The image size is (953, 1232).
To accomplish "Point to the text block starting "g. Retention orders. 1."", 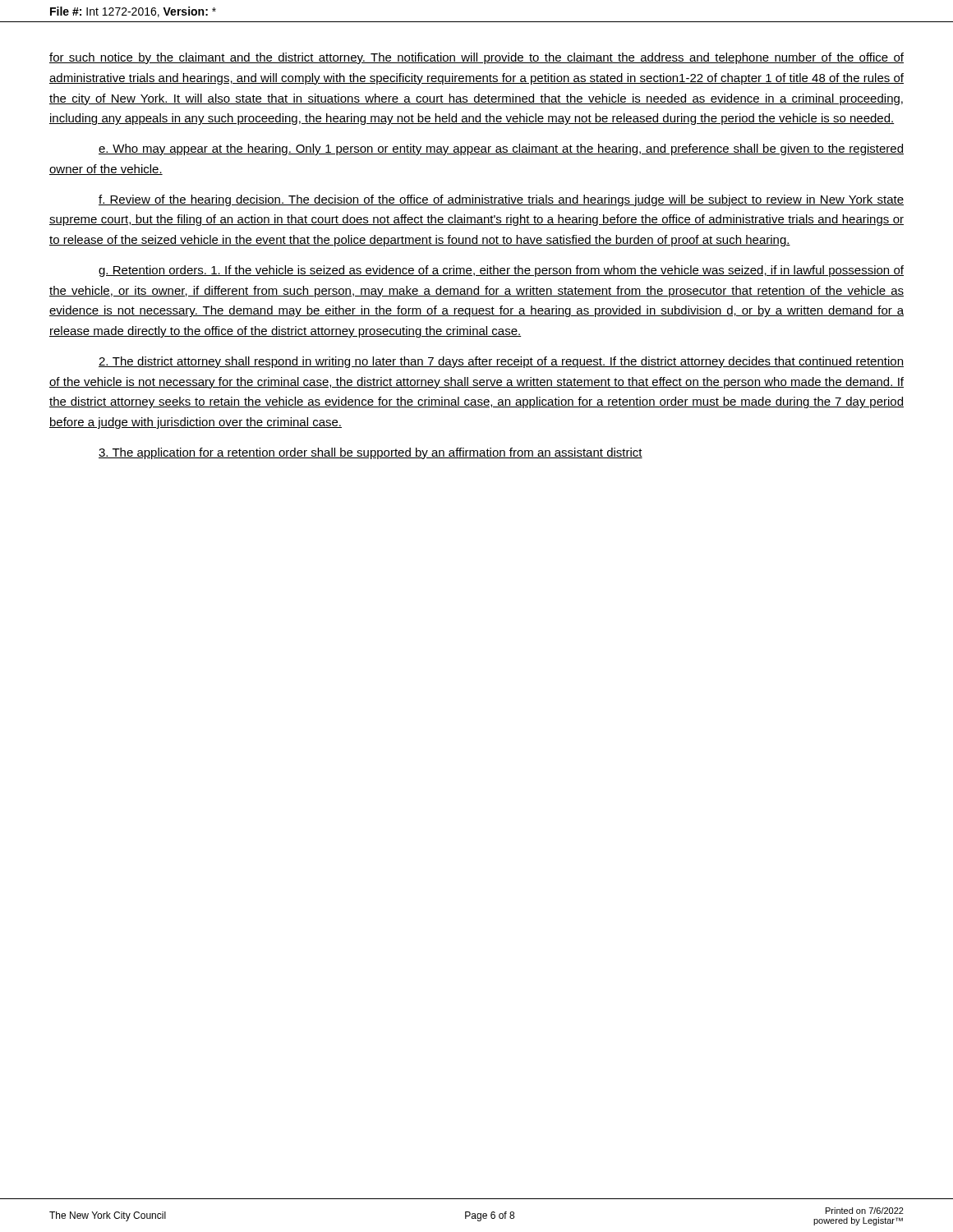I will [x=476, y=300].
